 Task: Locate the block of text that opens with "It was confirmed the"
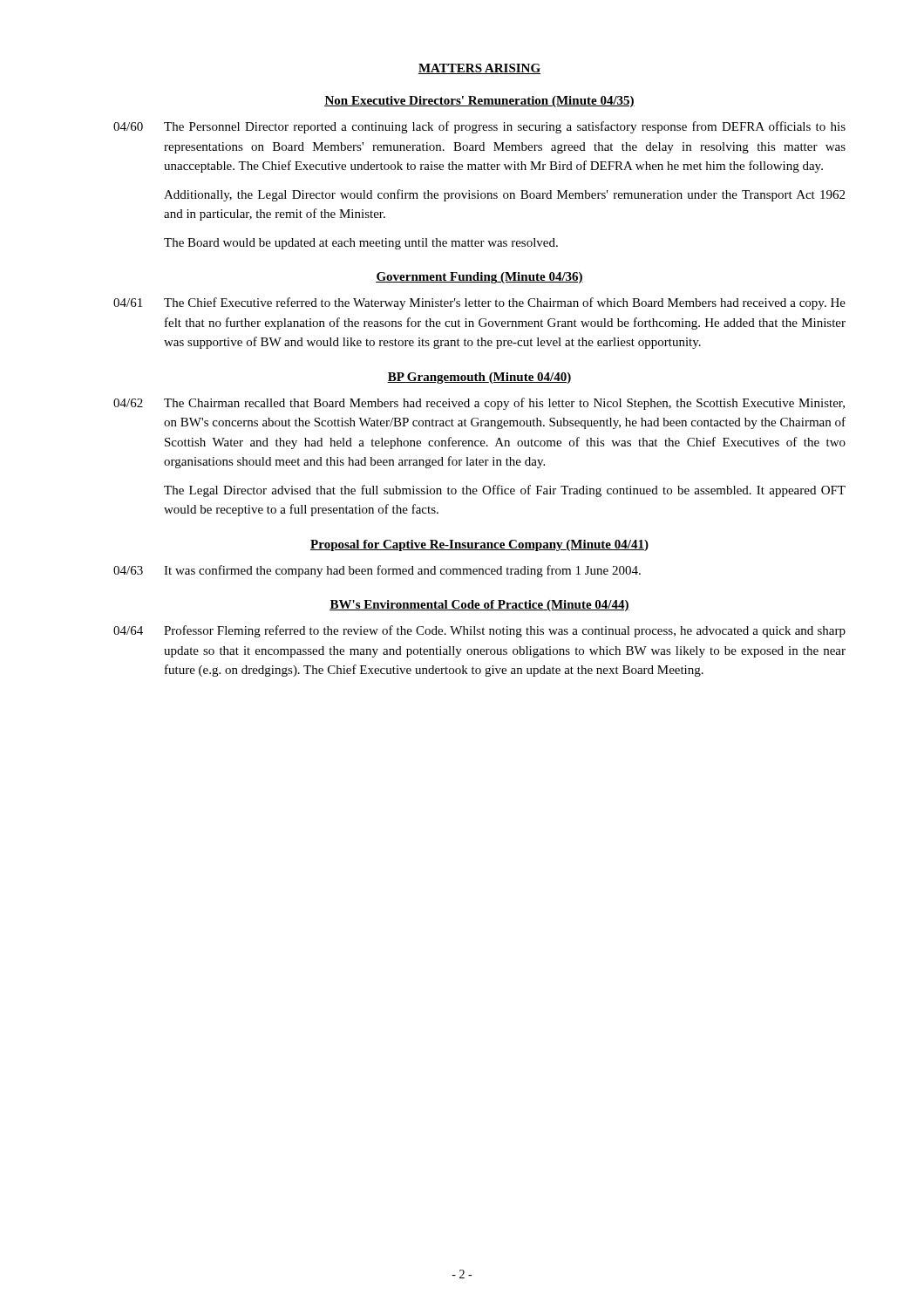pos(505,570)
